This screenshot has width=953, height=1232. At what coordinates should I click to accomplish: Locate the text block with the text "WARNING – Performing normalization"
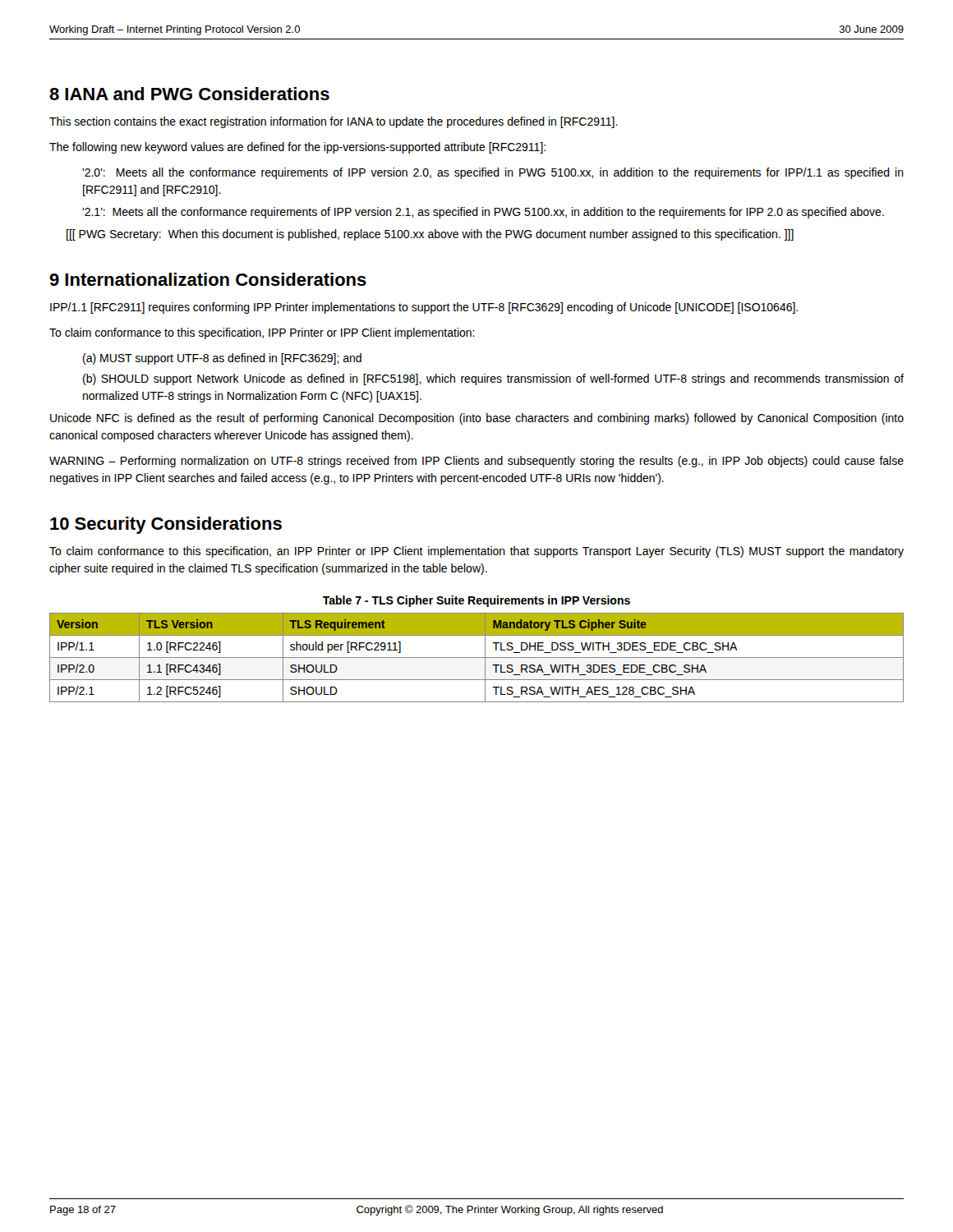(476, 470)
